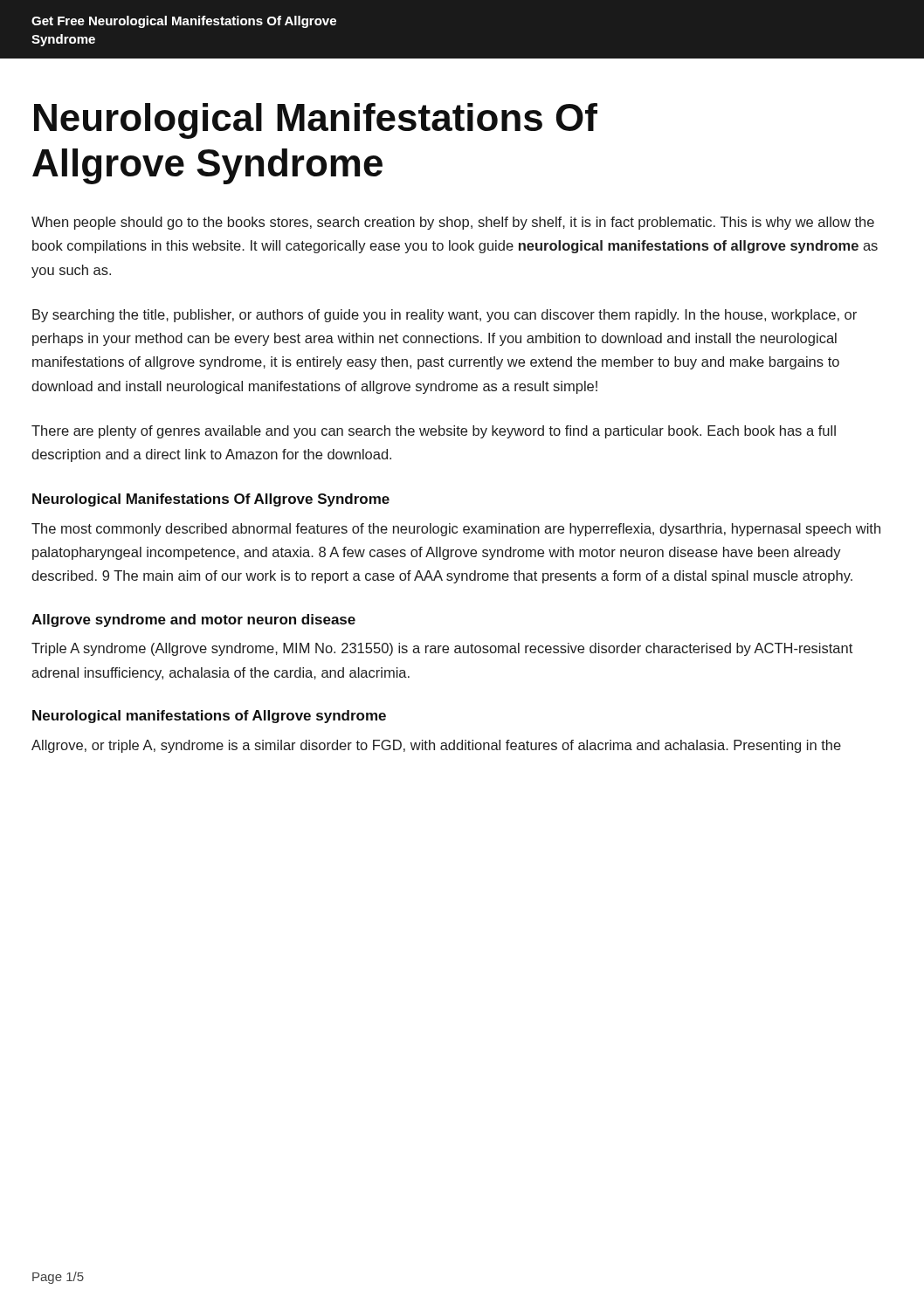Image resolution: width=924 pixels, height=1310 pixels.
Task: Select the text block that reads "Allgrove, or triple A, syndrome"
Action: [436, 745]
